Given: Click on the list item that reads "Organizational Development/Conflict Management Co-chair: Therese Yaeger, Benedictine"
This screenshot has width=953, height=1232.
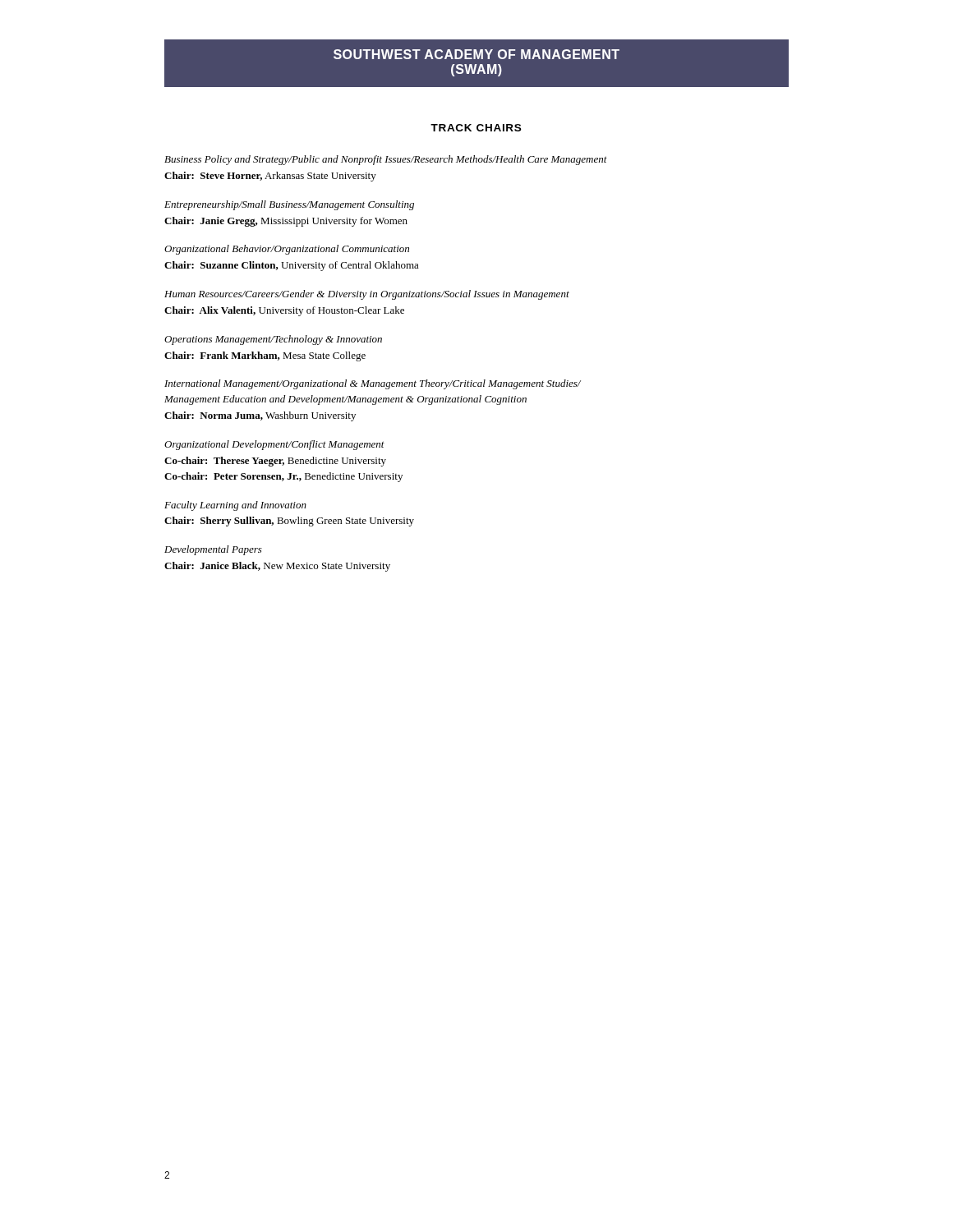Looking at the screenshot, I should click(274, 445).
